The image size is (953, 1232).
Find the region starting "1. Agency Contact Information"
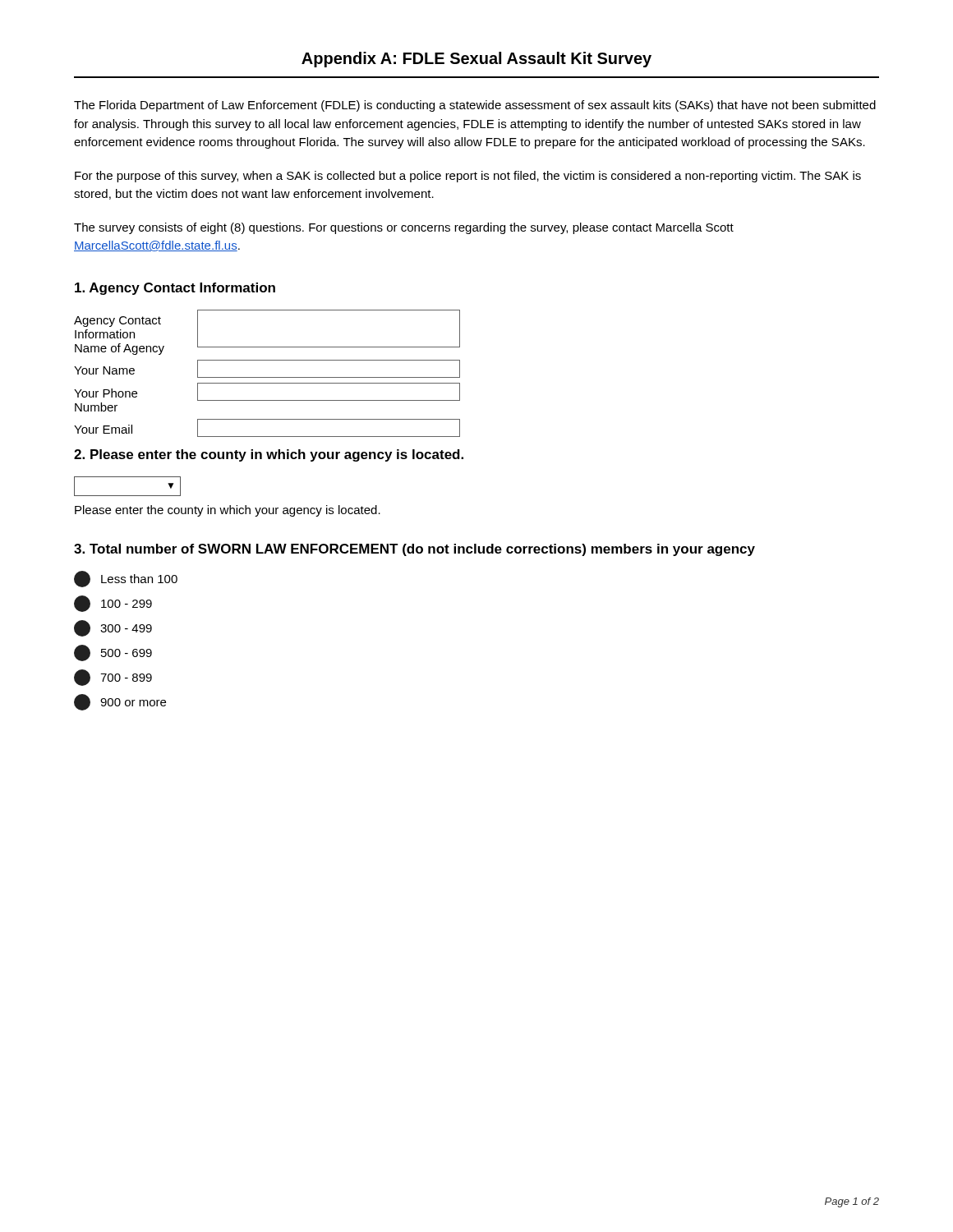pyautogui.click(x=175, y=287)
